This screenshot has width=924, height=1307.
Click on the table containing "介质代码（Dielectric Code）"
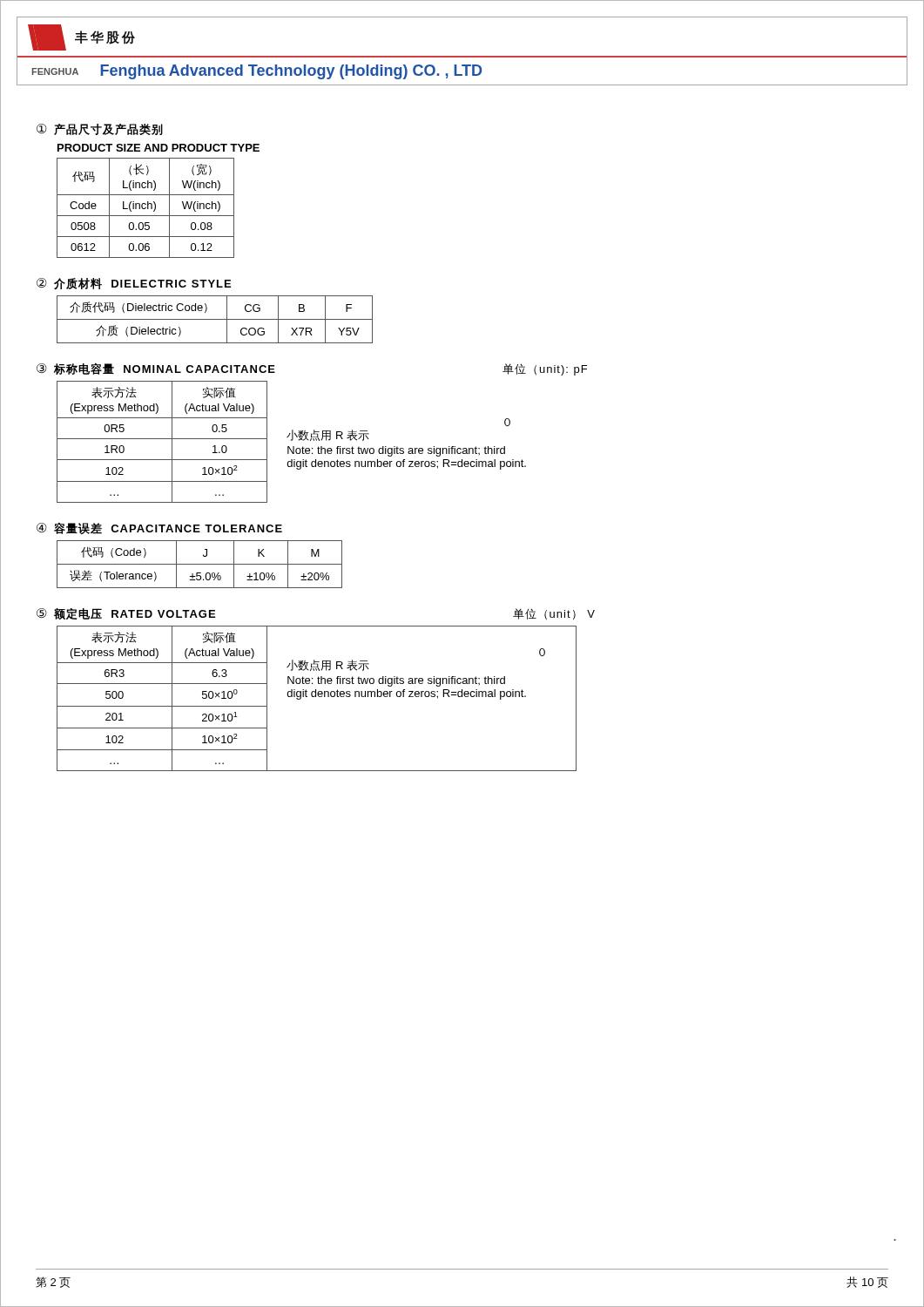click(x=472, y=319)
